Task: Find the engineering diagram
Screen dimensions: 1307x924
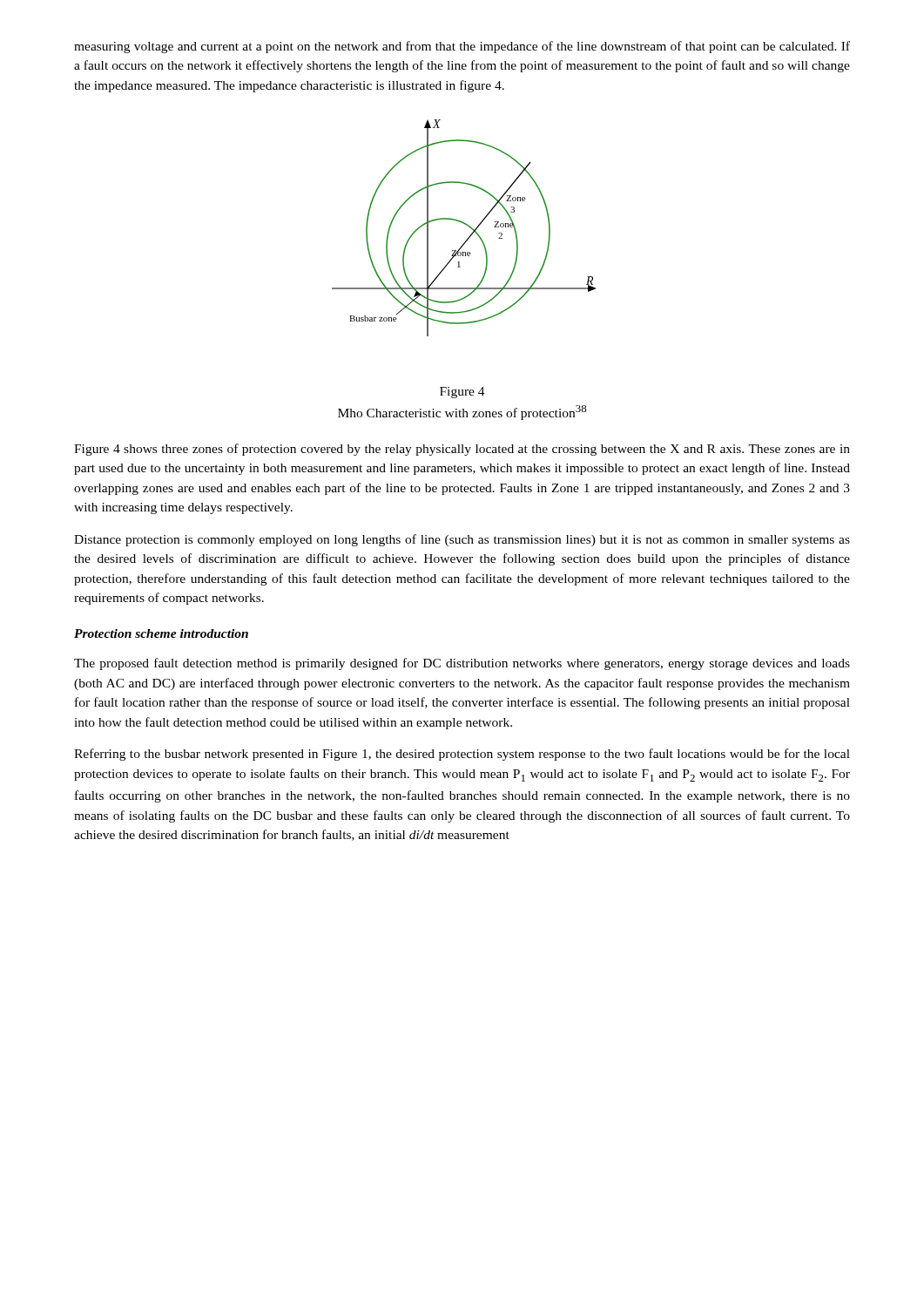Action: [462, 244]
